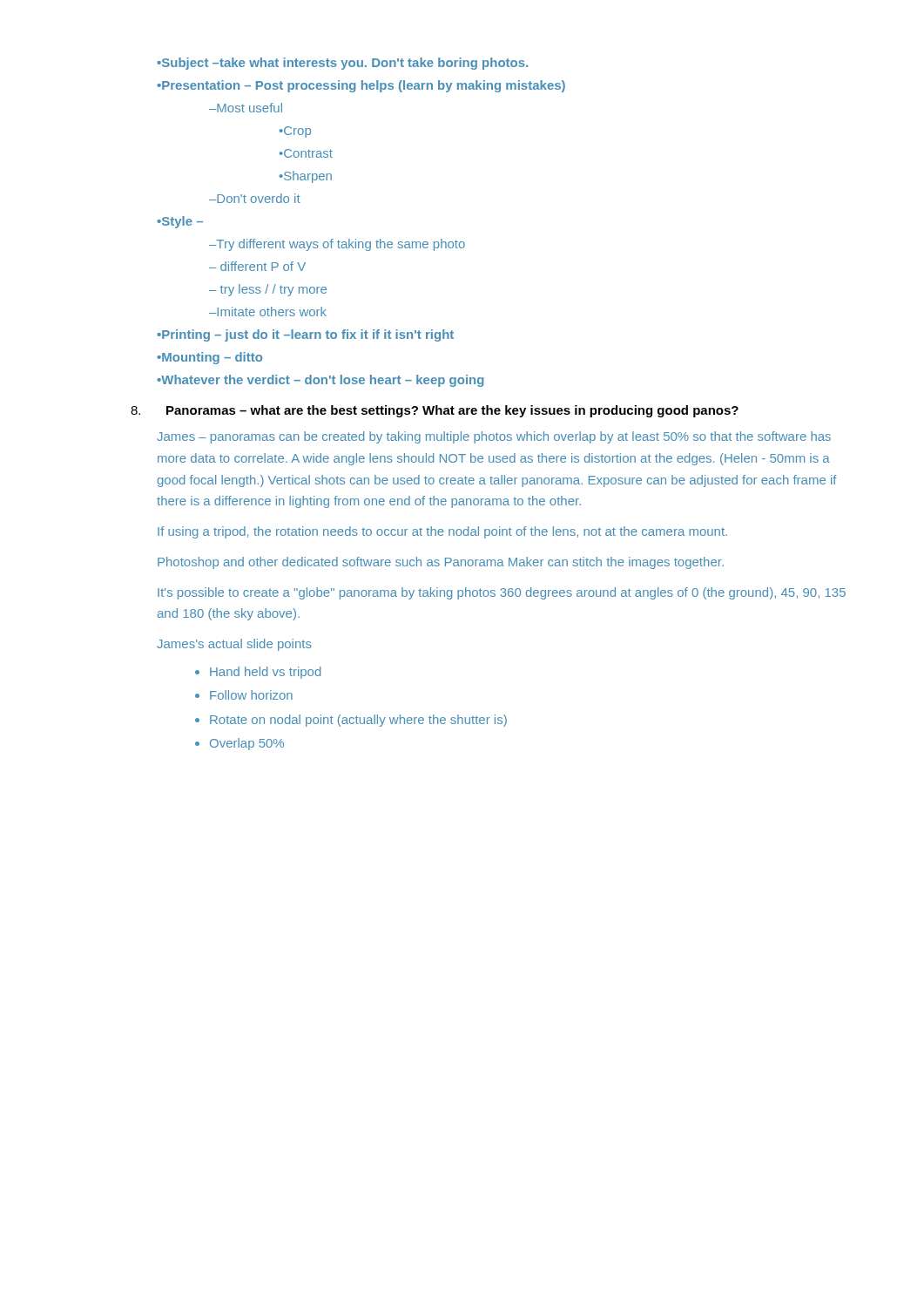Viewport: 924px width, 1307px height.
Task: Locate the list item containing "•Presentation – Post processing"
Action: point(361,85)
